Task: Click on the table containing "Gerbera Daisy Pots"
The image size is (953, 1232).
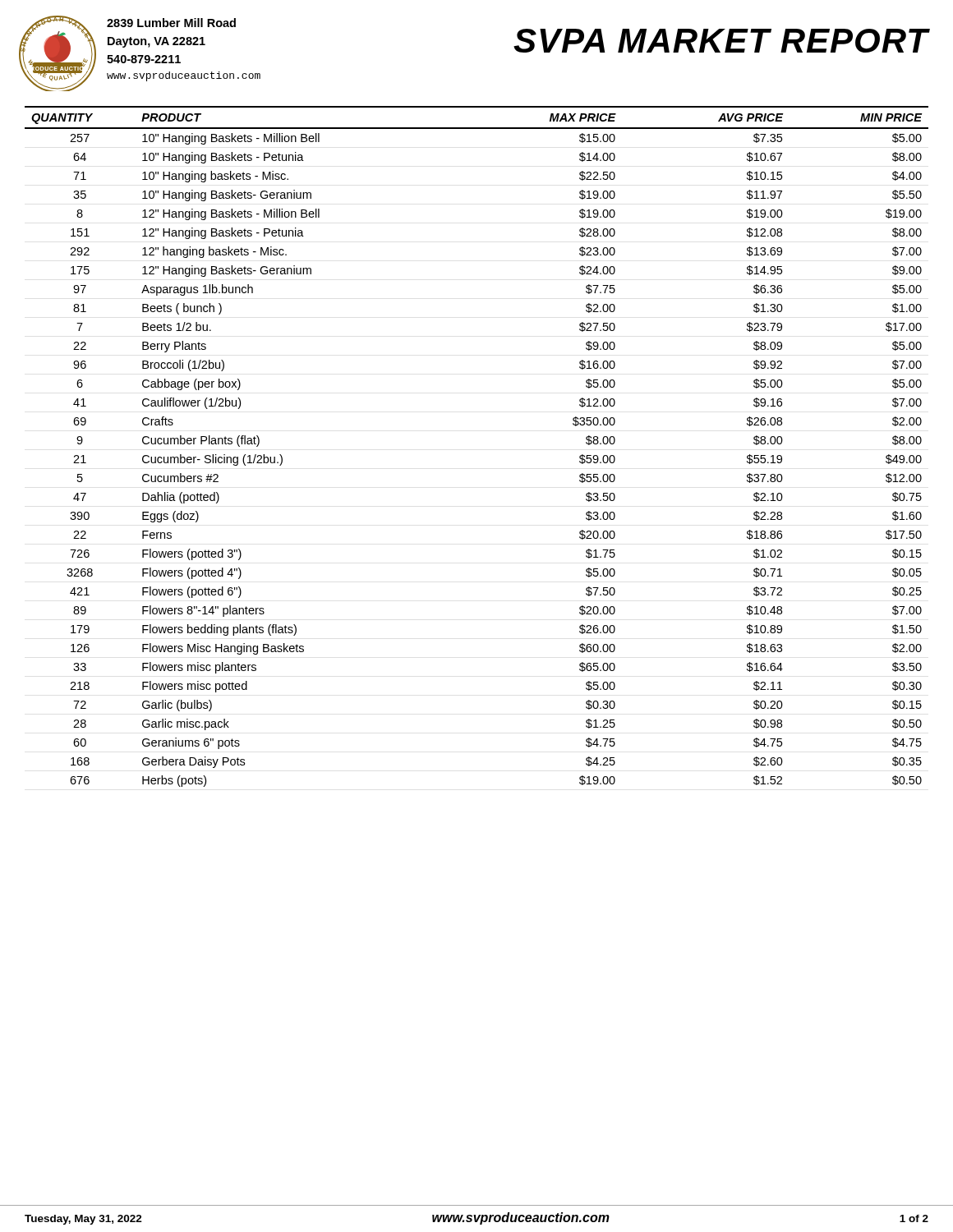Action: point(476,446)
